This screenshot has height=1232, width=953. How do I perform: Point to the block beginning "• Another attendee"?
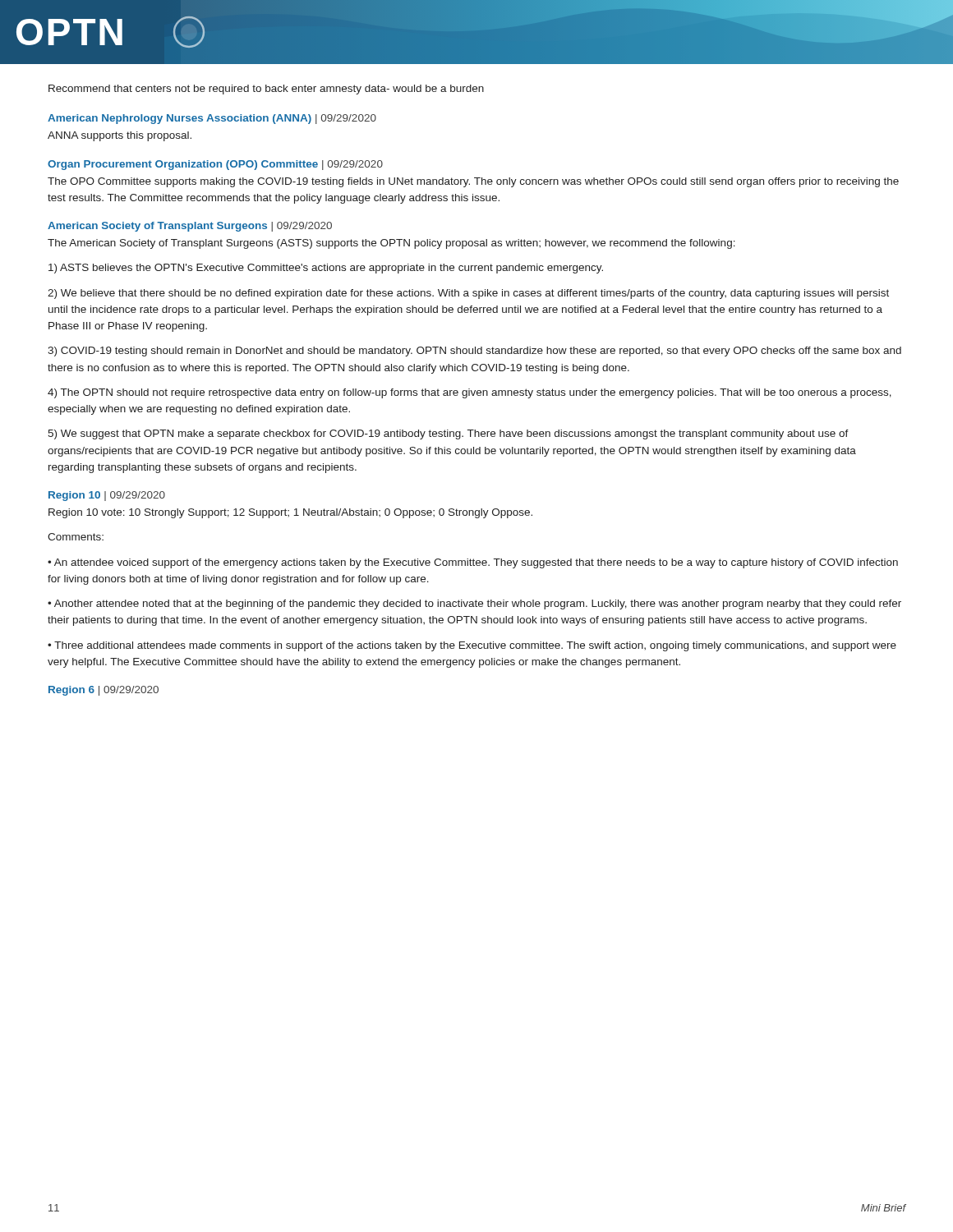click(475, 612)
